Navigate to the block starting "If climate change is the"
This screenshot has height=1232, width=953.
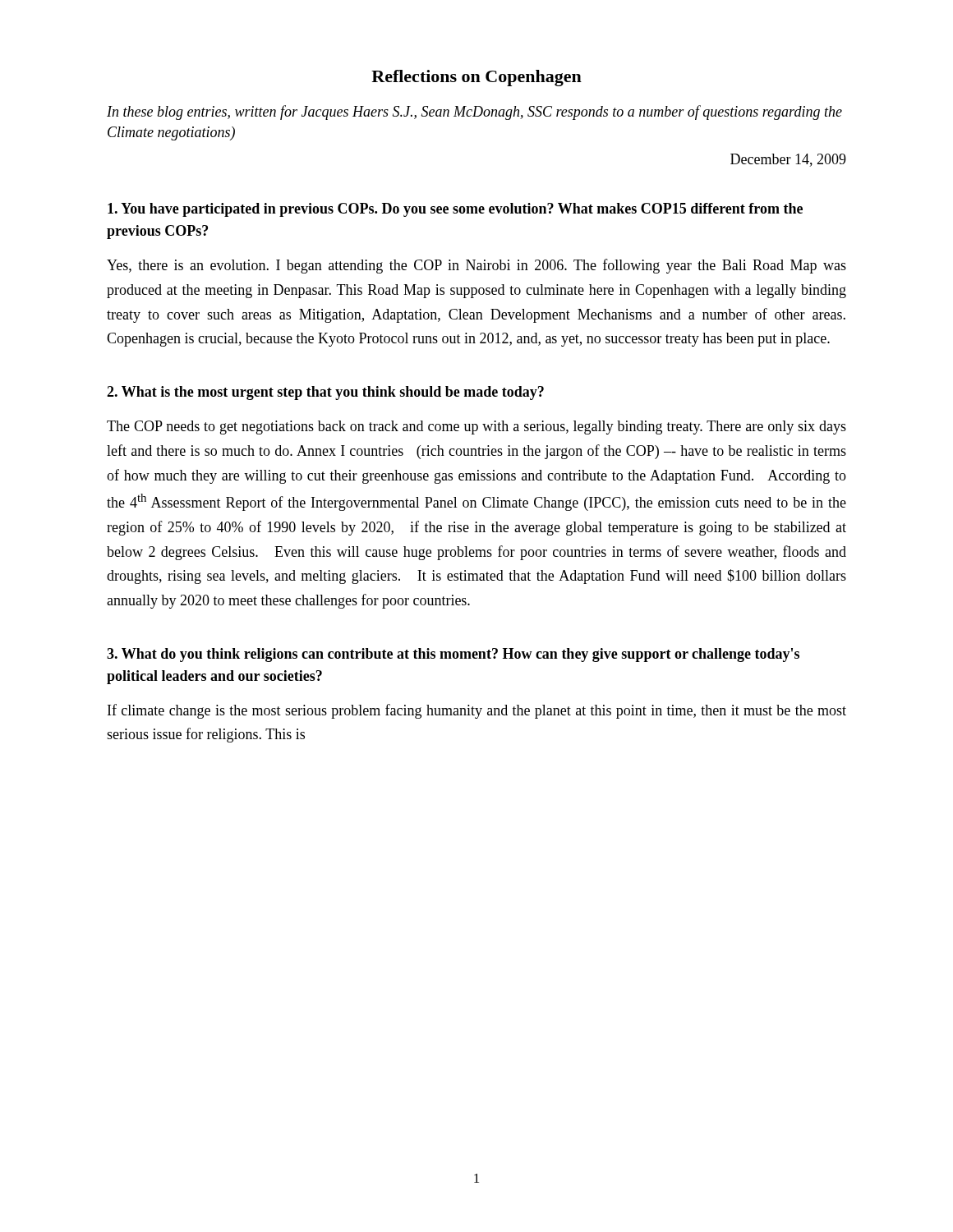point(476,722)
